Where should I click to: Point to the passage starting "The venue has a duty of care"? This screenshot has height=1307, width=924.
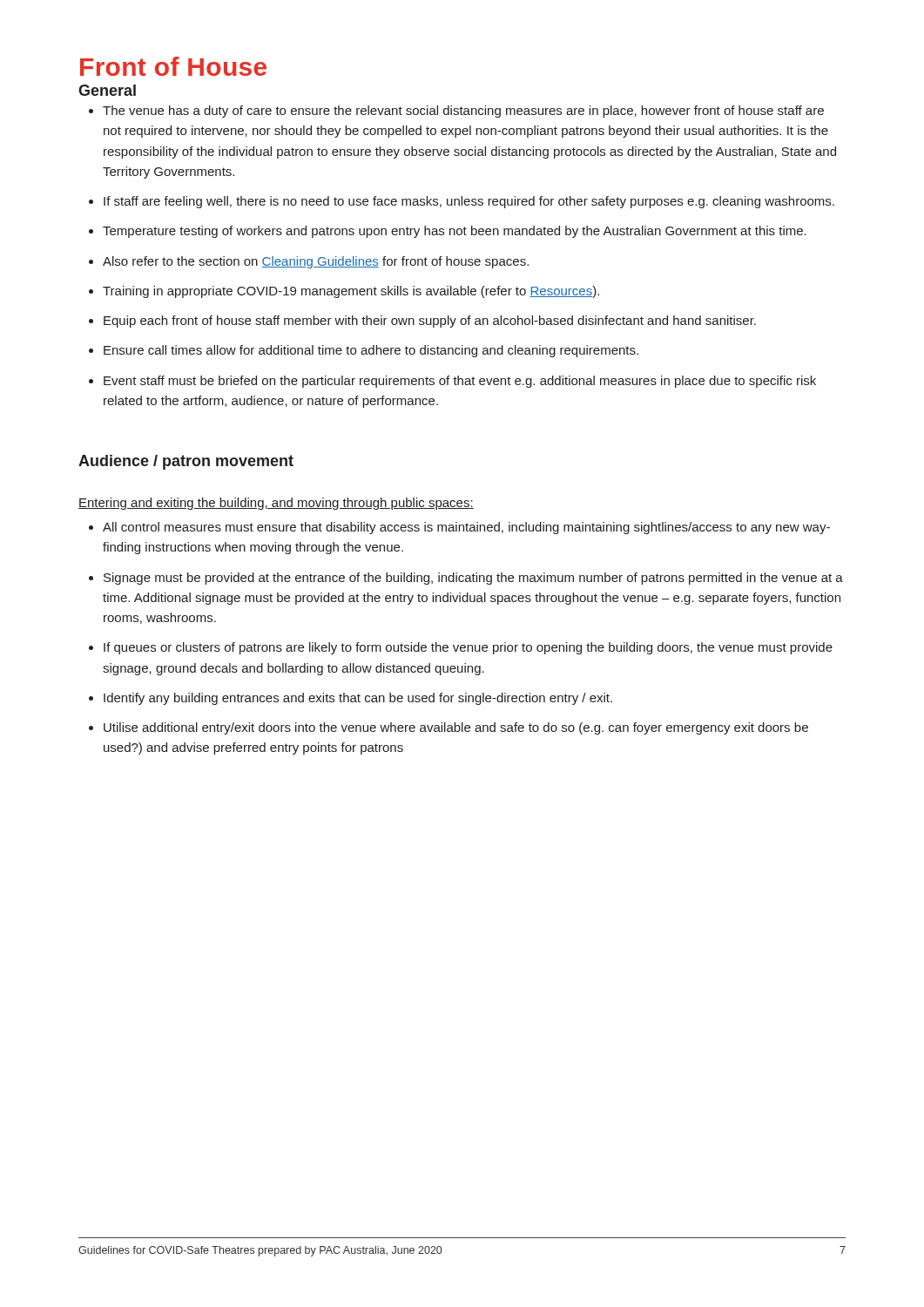474,141
